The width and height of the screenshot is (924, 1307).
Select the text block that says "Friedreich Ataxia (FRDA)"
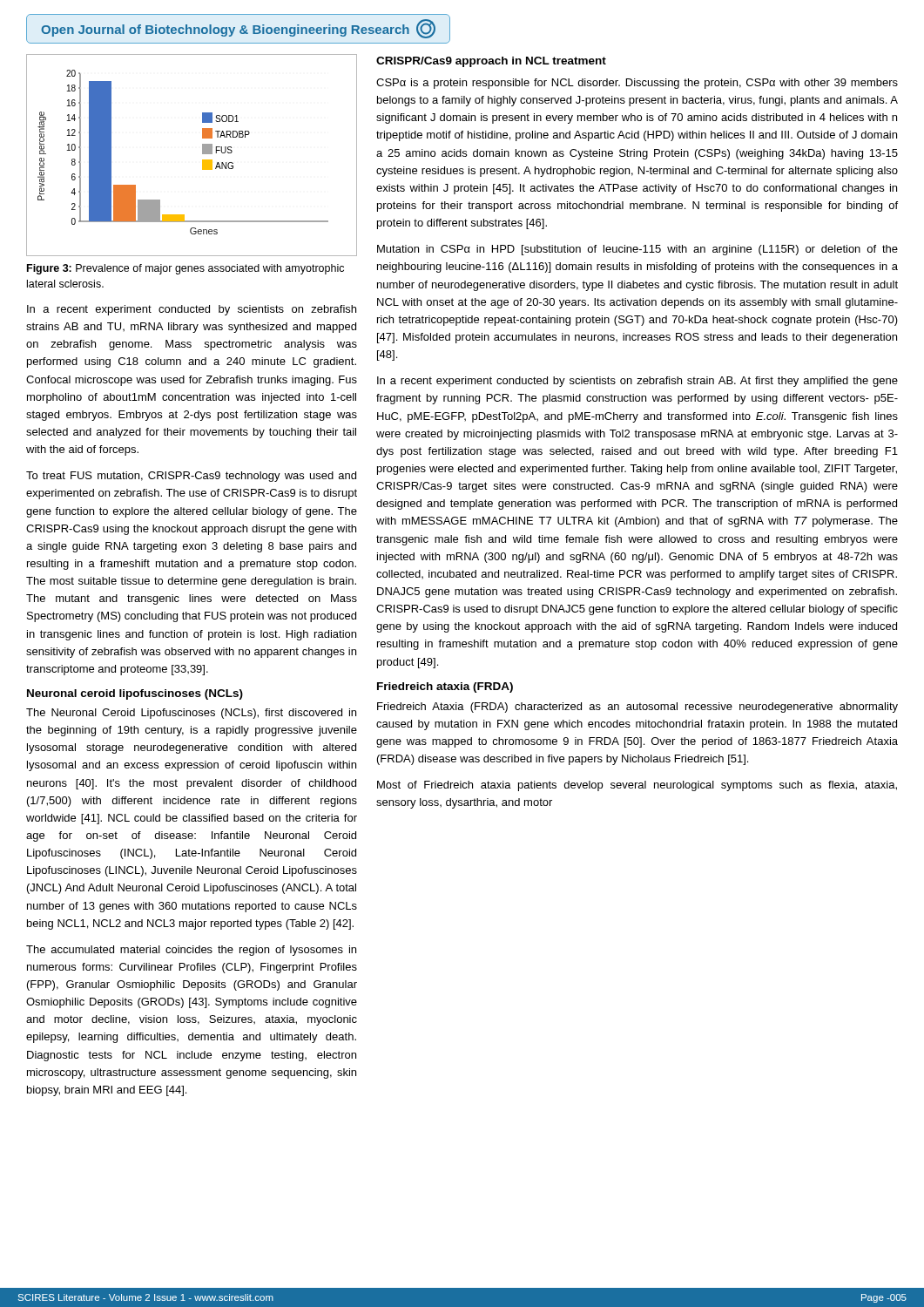(x=637, y=732)
